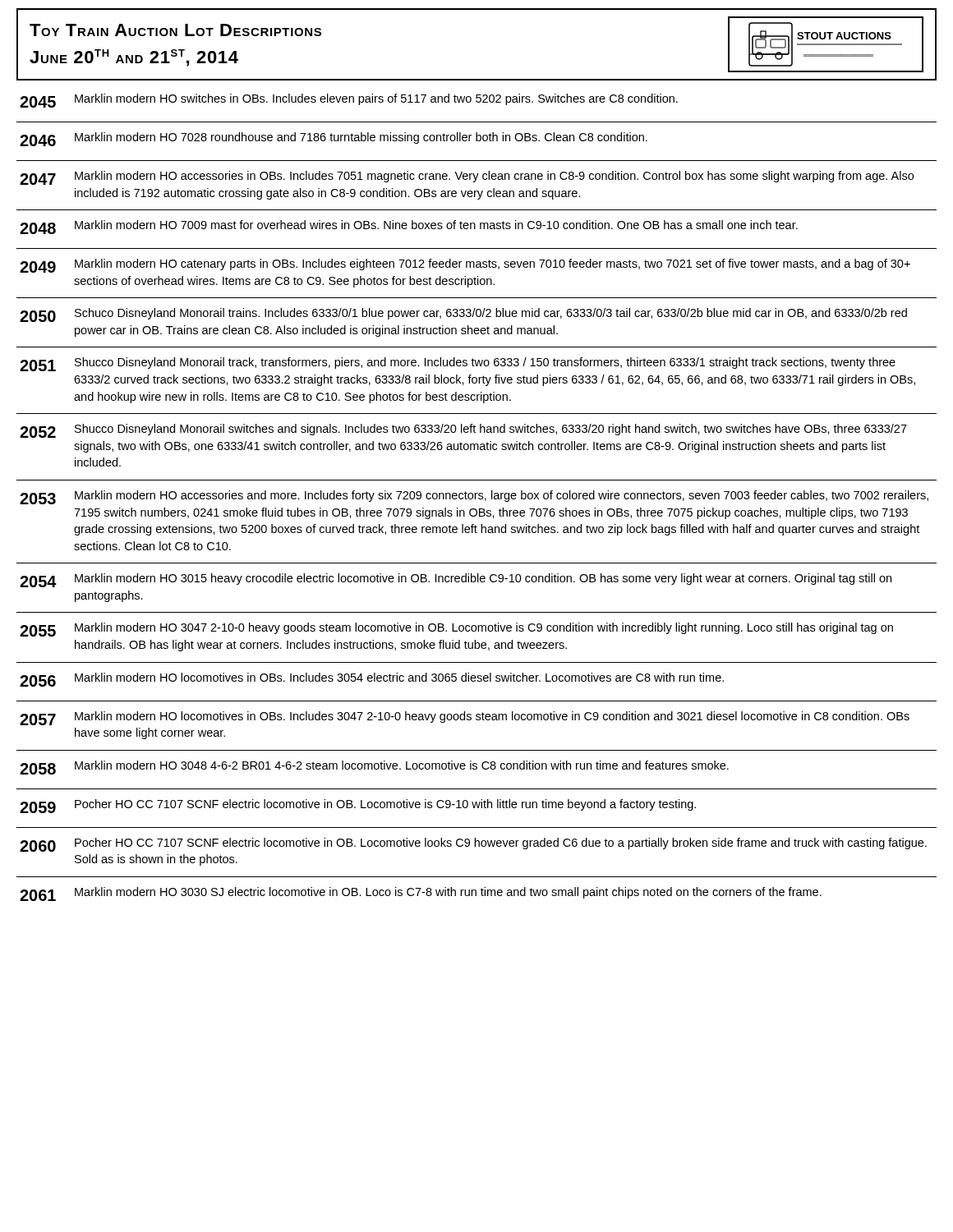
Task: Point to the block beginning "2050 Schuco Disneyland Monorail trains."
Action: [476, 322]
